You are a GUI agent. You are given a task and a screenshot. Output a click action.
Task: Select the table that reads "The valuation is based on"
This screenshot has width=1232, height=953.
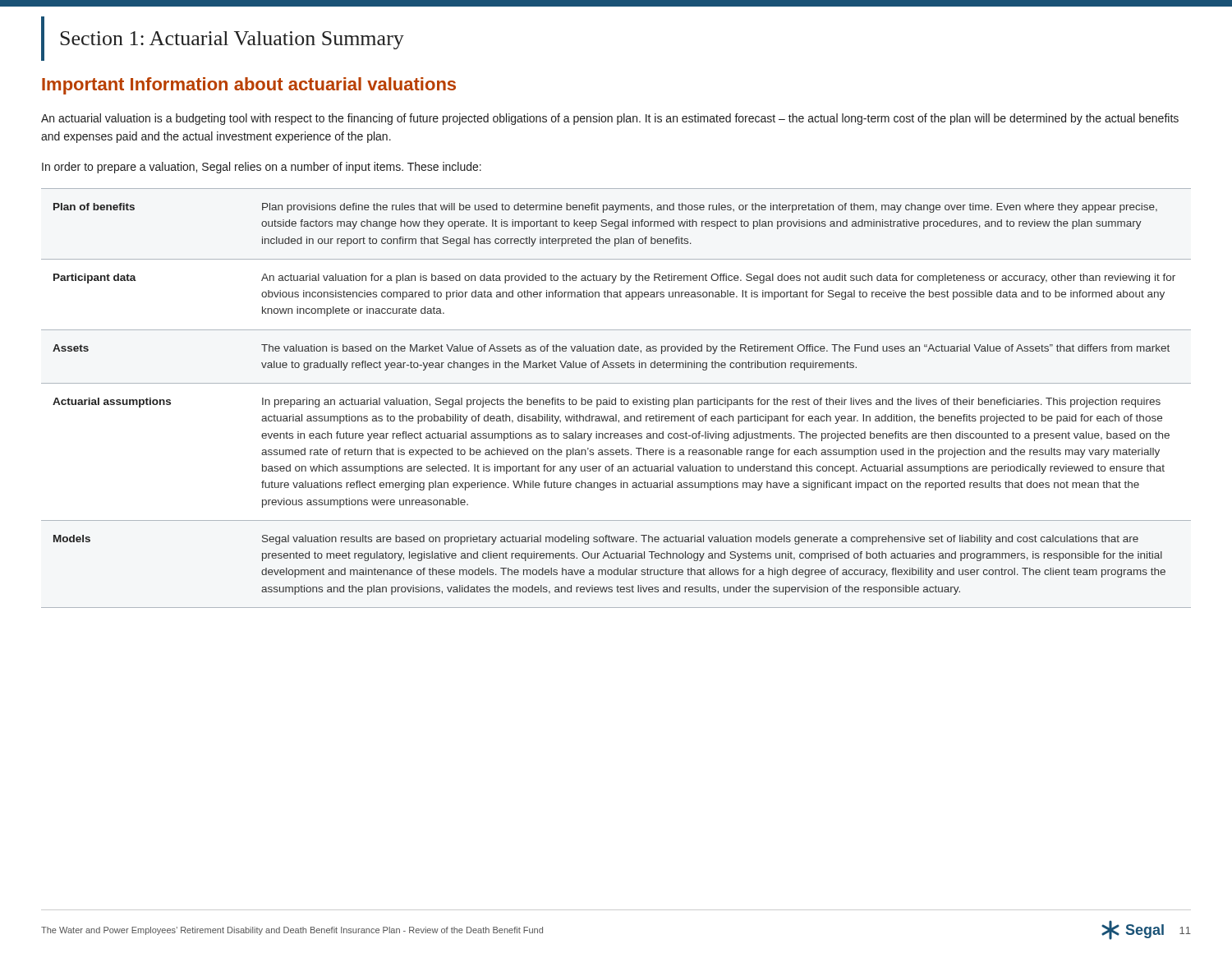click(x=616, y=398)
